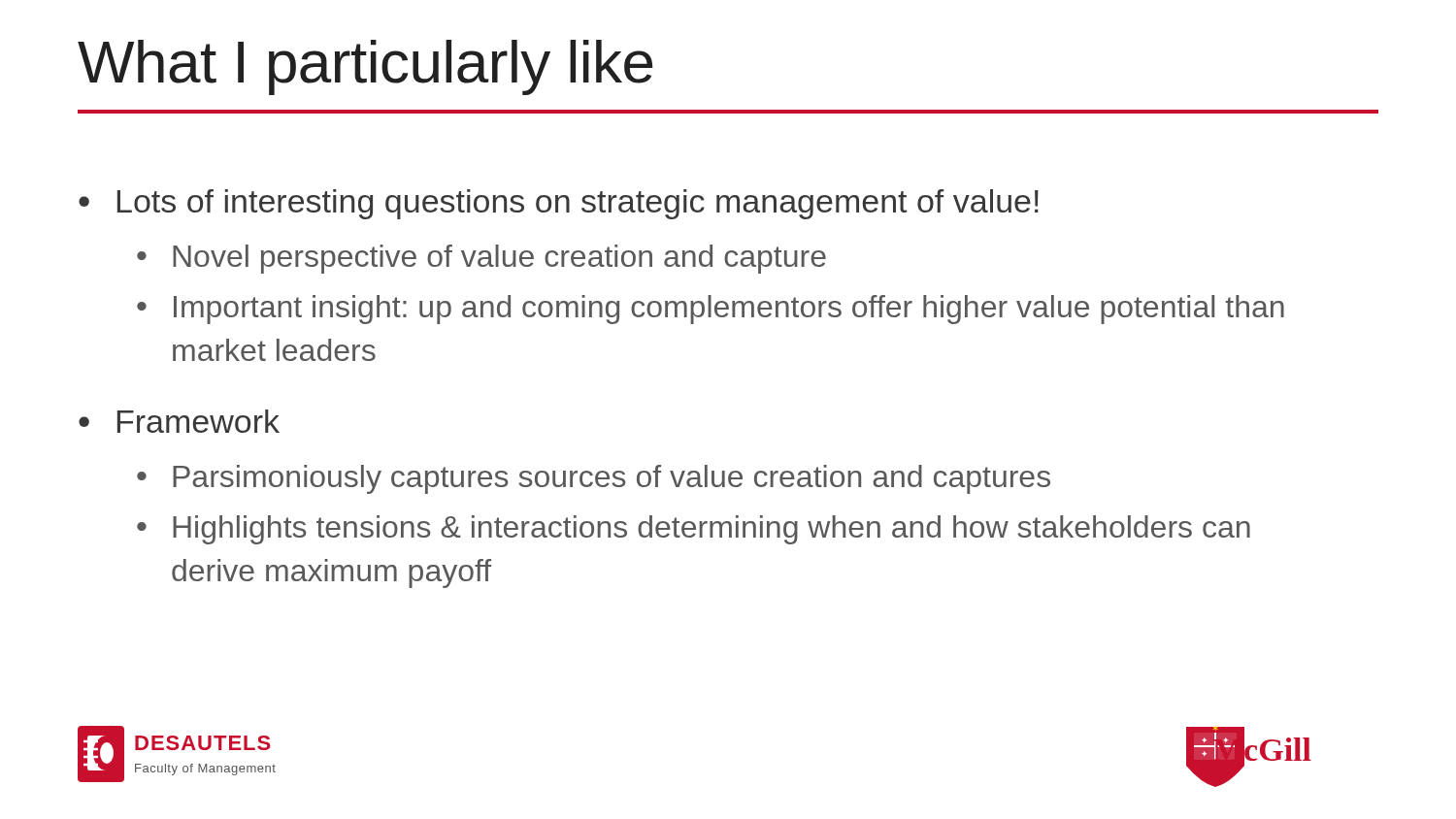
Task: Click on the list item containing "• Important insight: up and coming"
Action: [711, 329]
